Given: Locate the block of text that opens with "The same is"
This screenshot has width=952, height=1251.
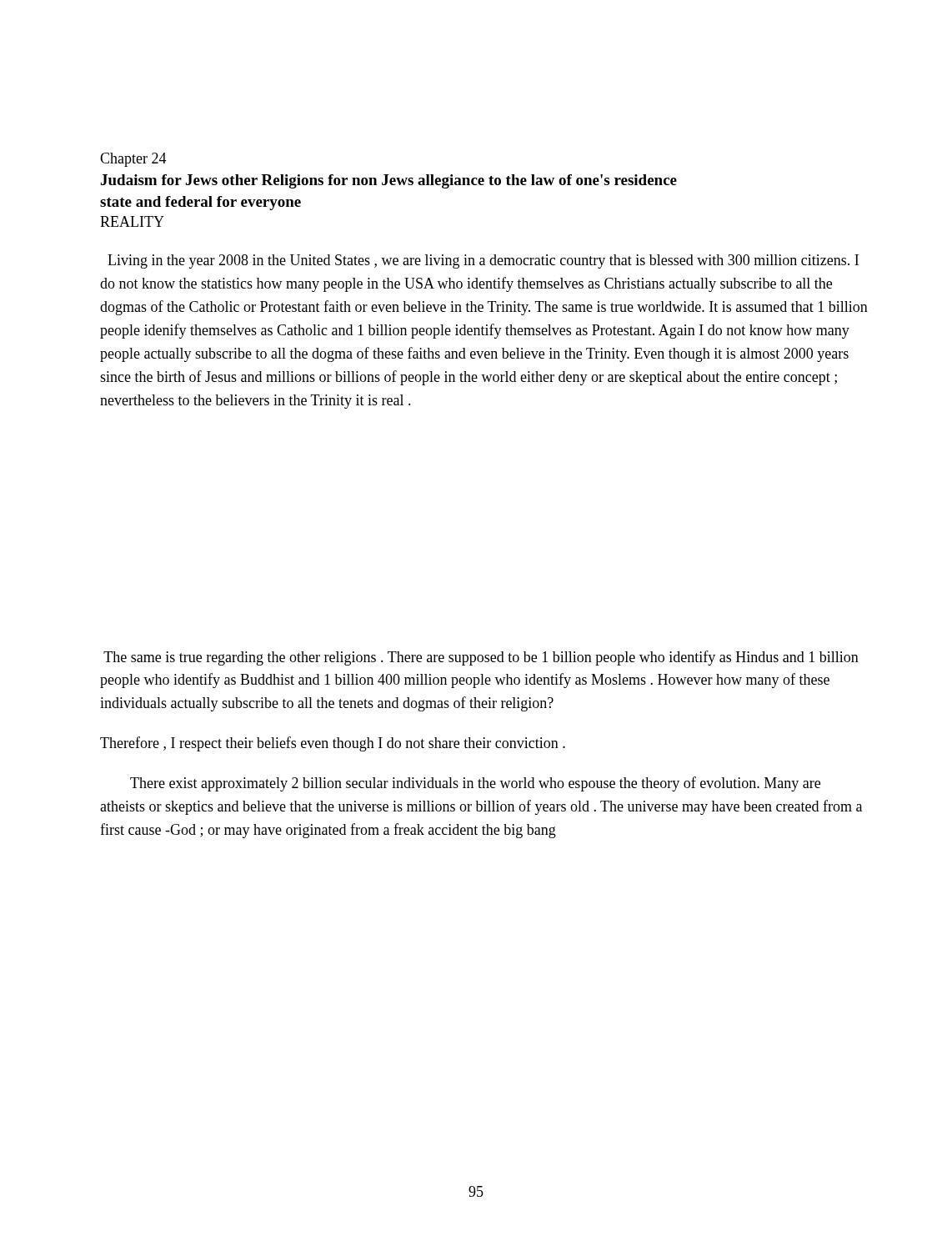Looking at the screenshot, I should click(479, 680).
